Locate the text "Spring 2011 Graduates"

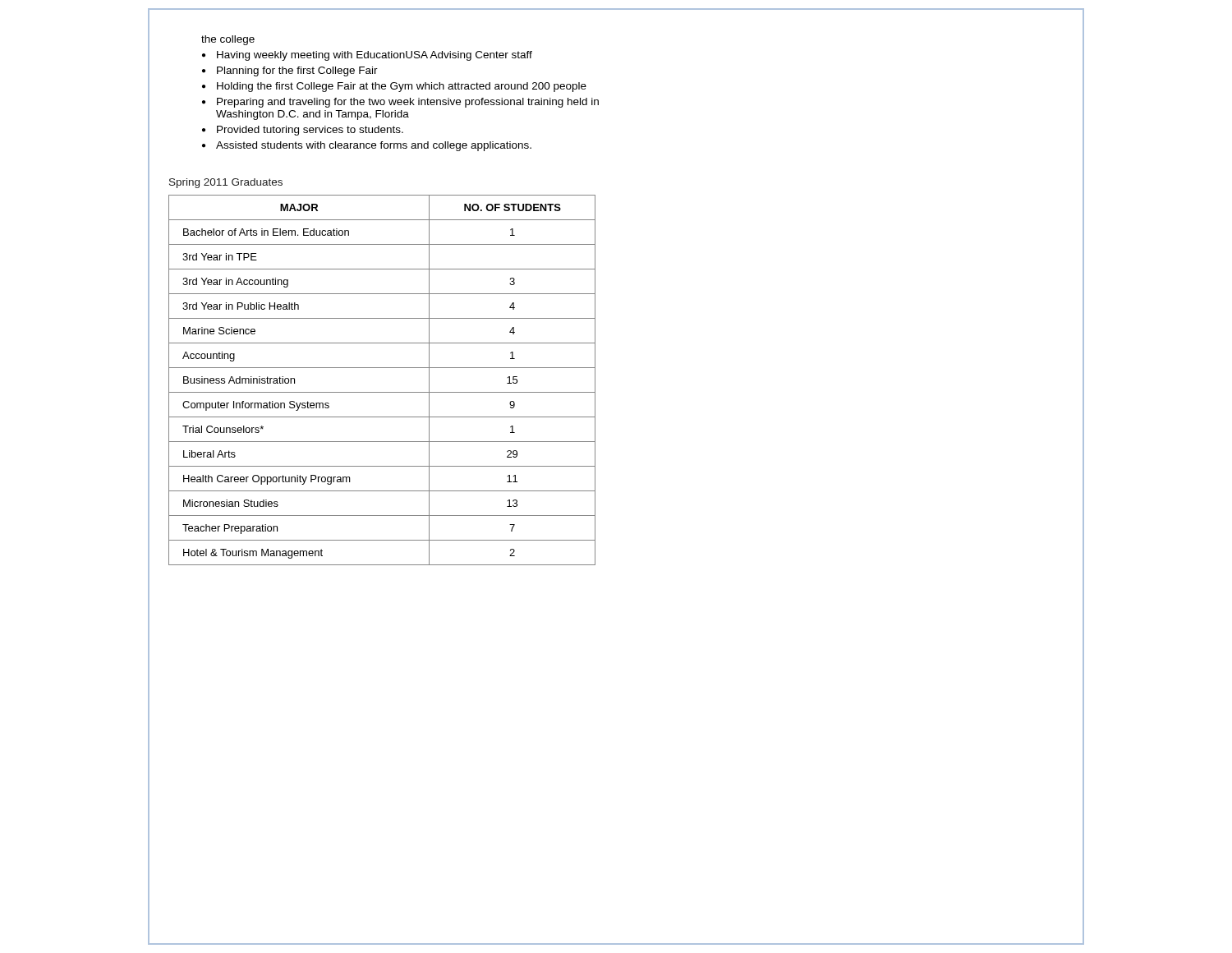[226, 182]
